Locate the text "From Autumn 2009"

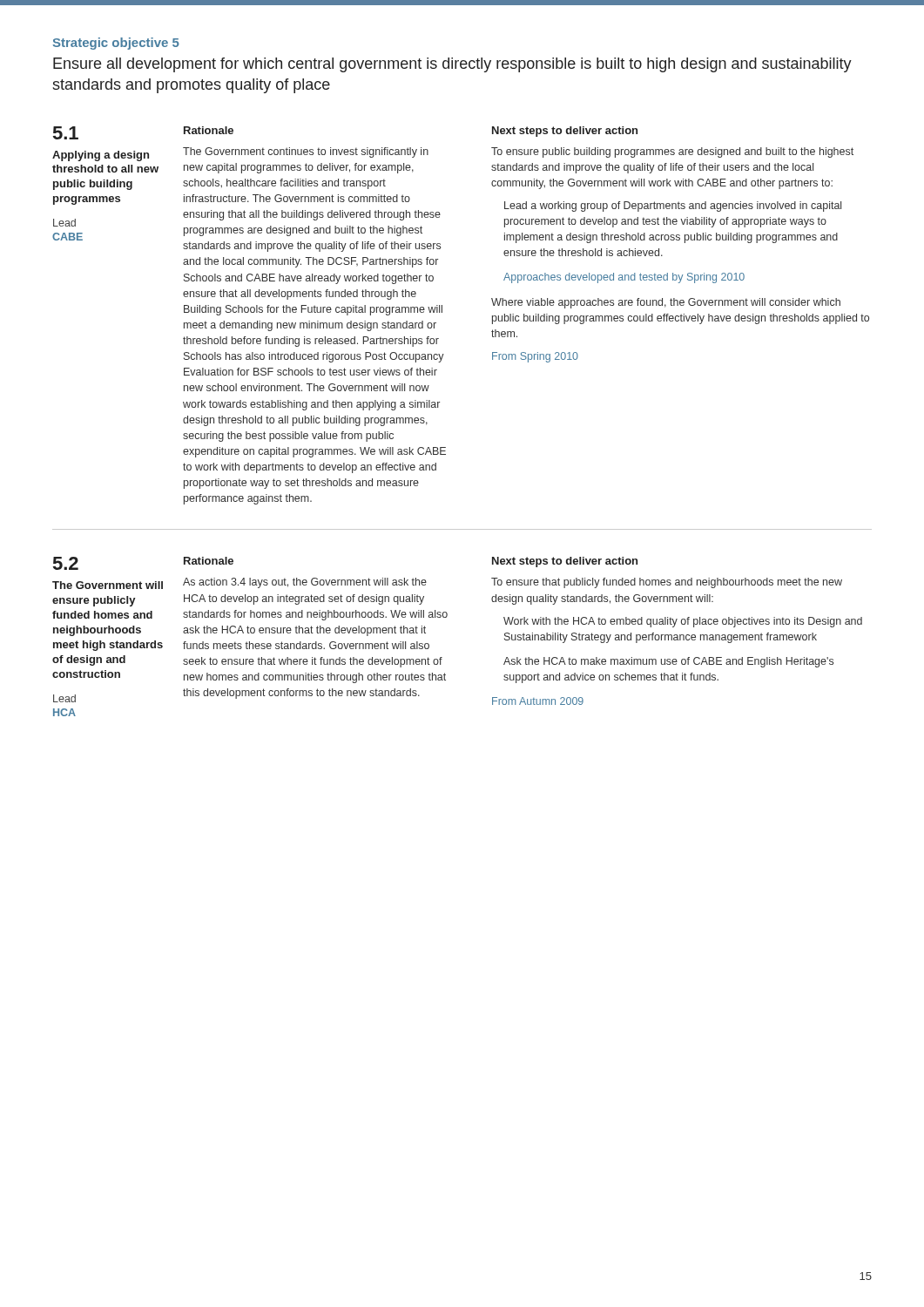click(x=537, y=702)
